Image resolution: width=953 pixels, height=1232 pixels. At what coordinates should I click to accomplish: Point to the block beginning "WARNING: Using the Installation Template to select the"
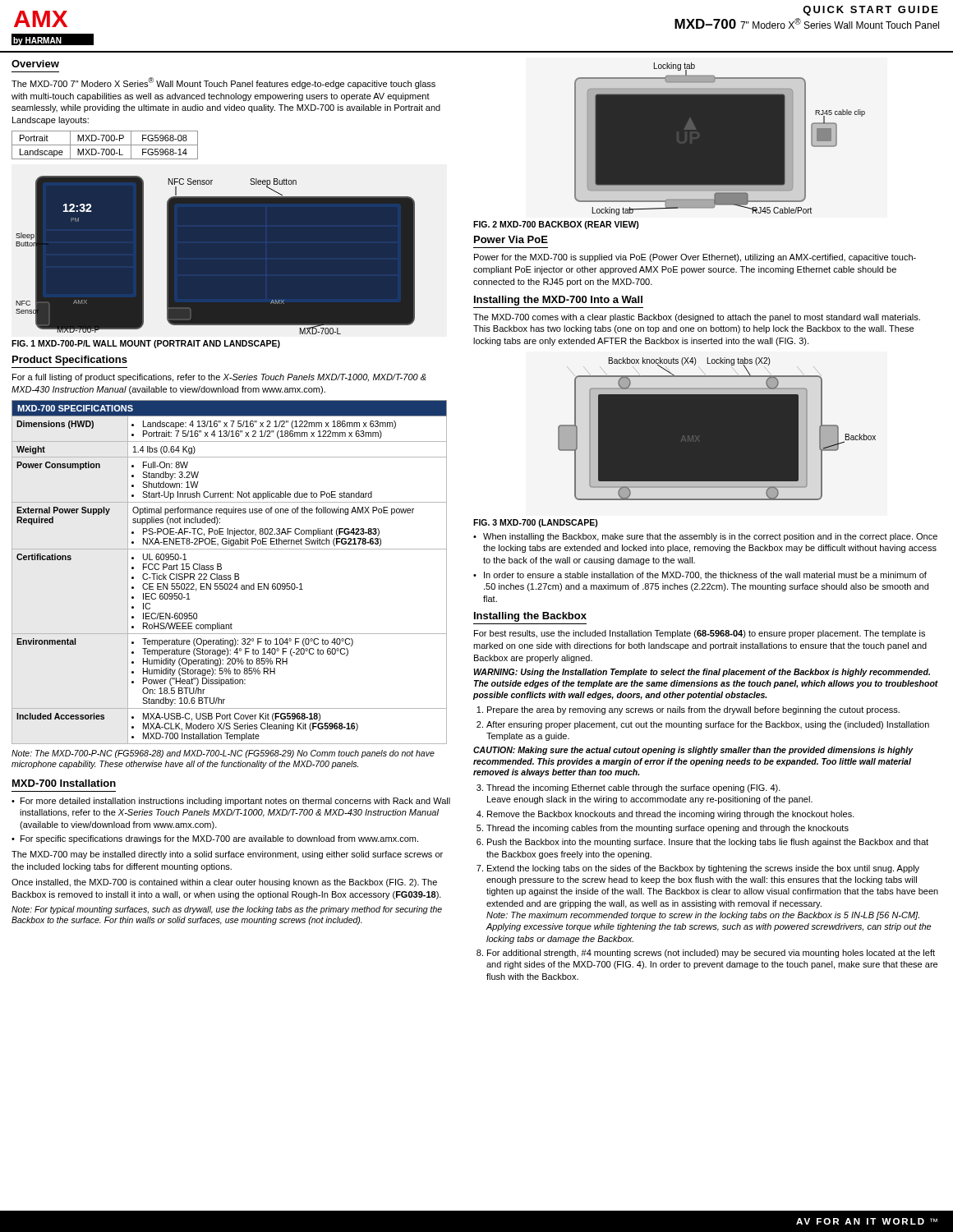(x=705, y=683)
